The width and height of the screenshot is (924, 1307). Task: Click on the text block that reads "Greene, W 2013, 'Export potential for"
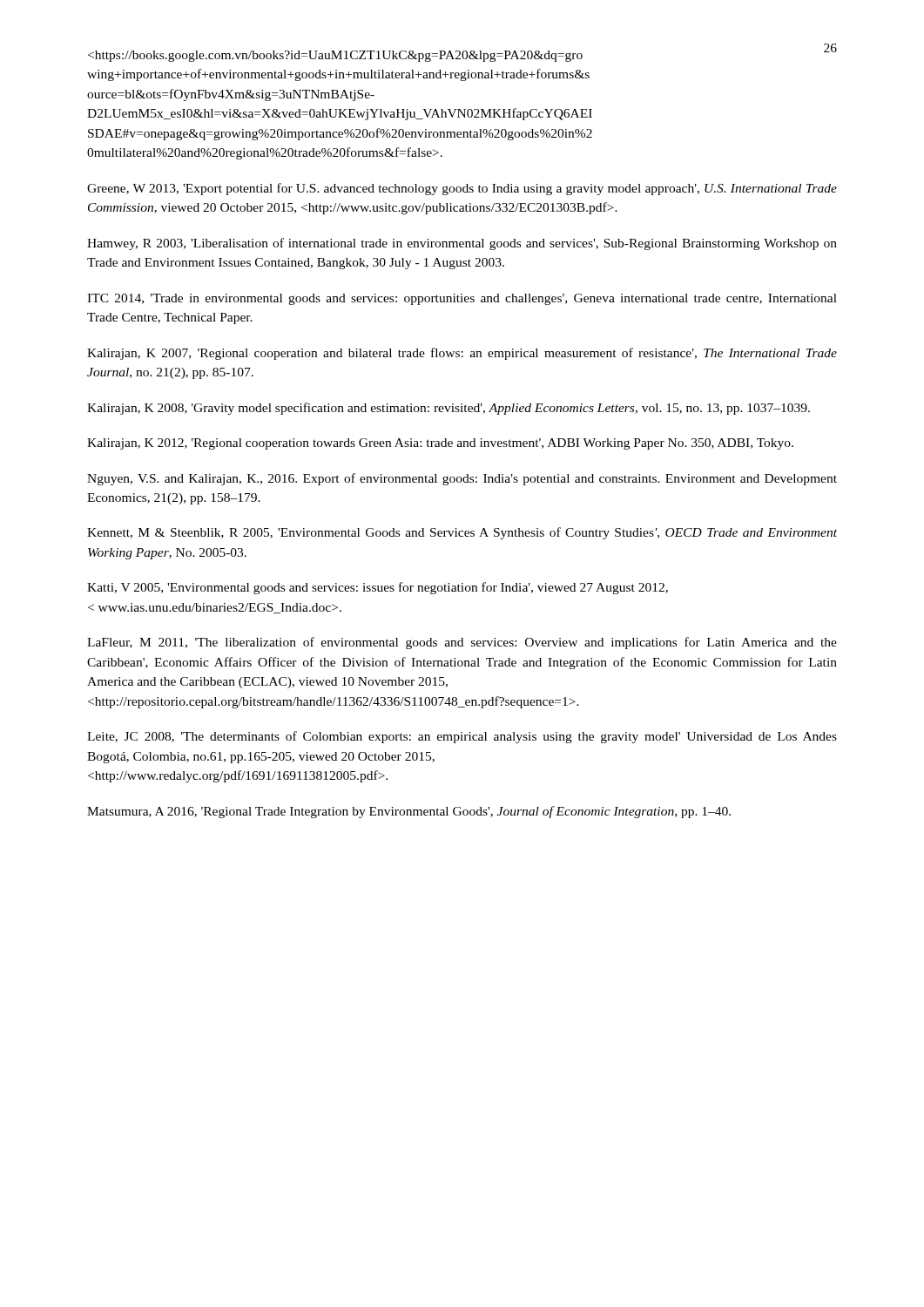[462, 197]
